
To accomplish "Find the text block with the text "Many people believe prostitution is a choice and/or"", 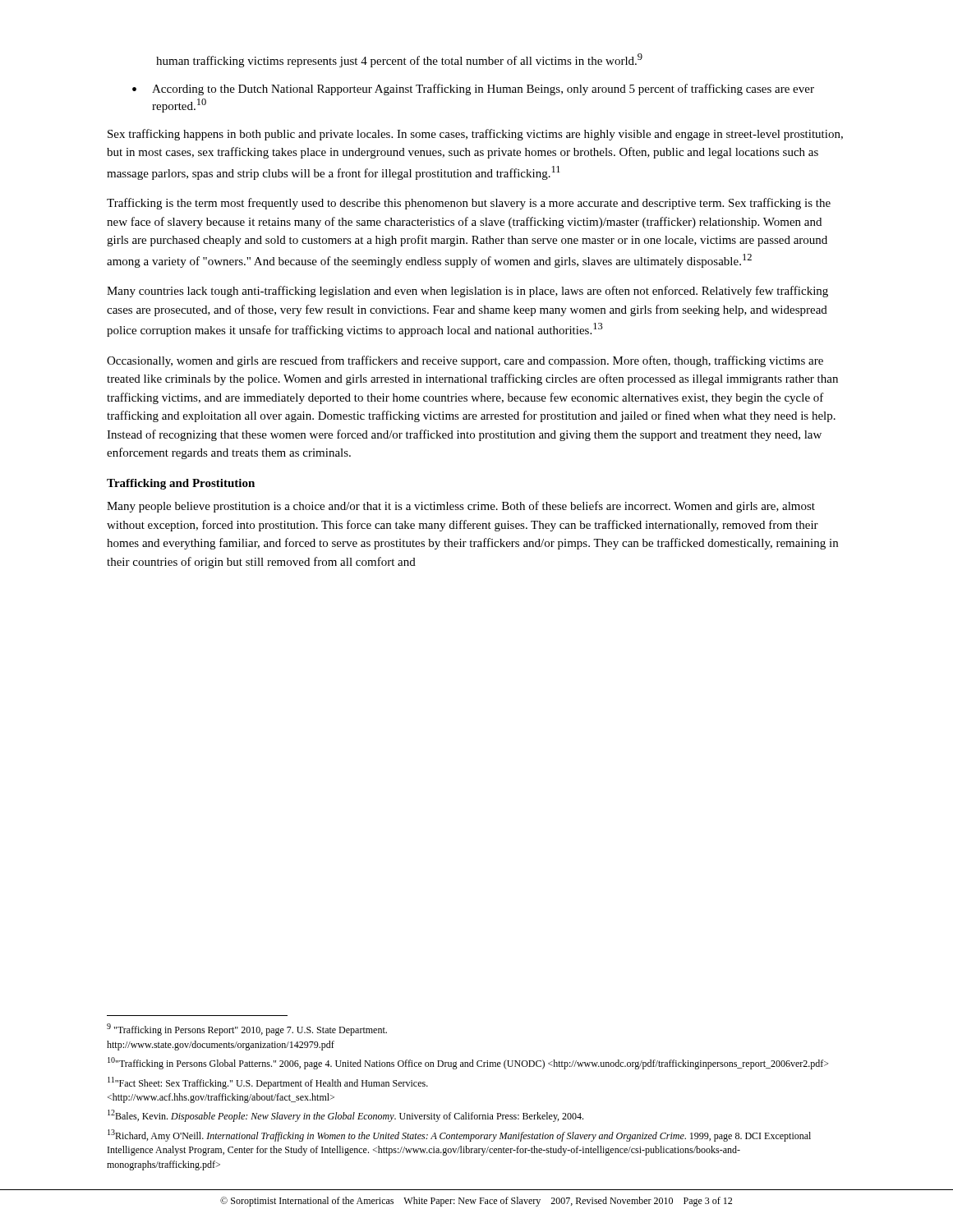I will (x=476, y=534).
